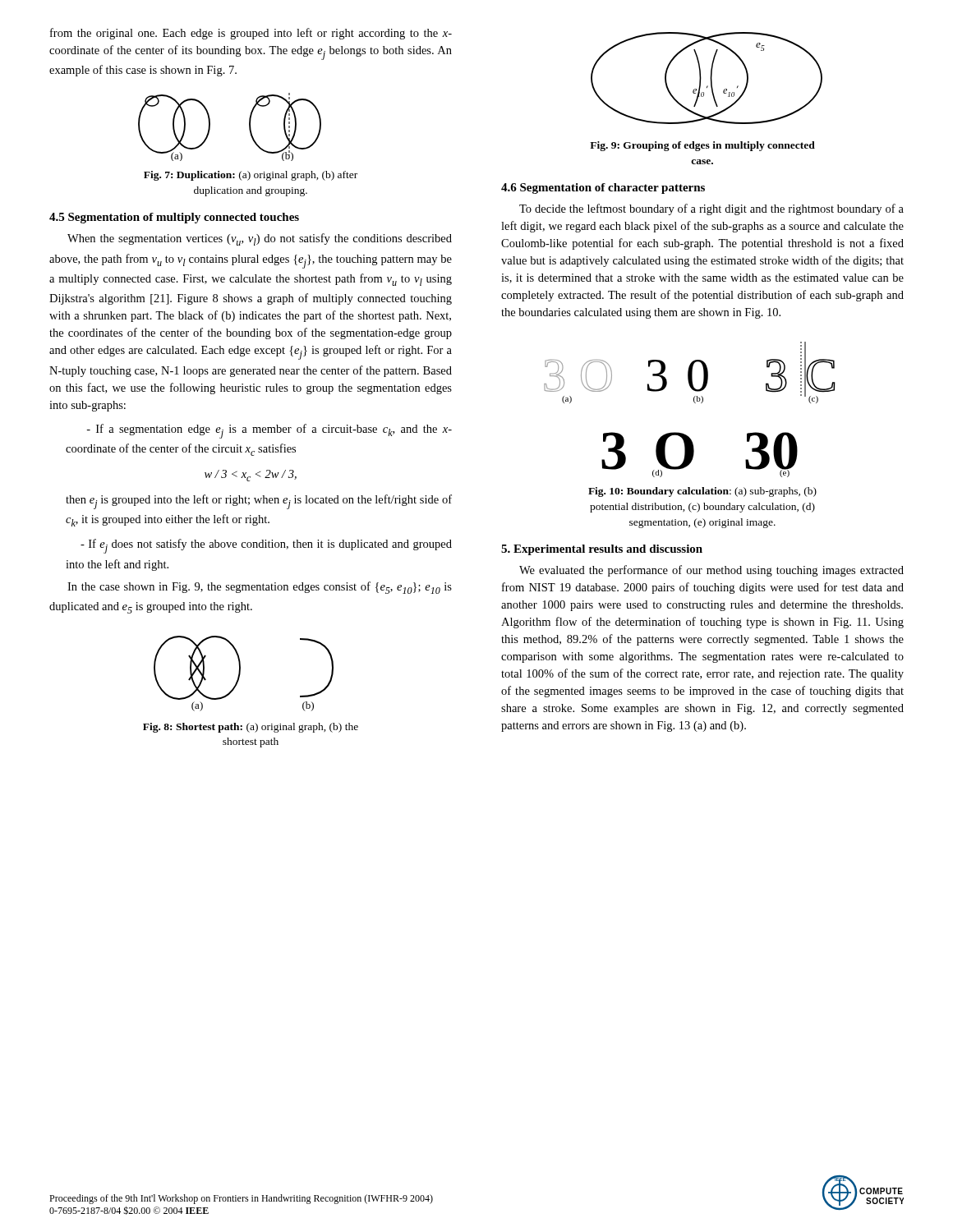Point to the section header beginning "4.5 Segmentation of"

click(174, 217)
